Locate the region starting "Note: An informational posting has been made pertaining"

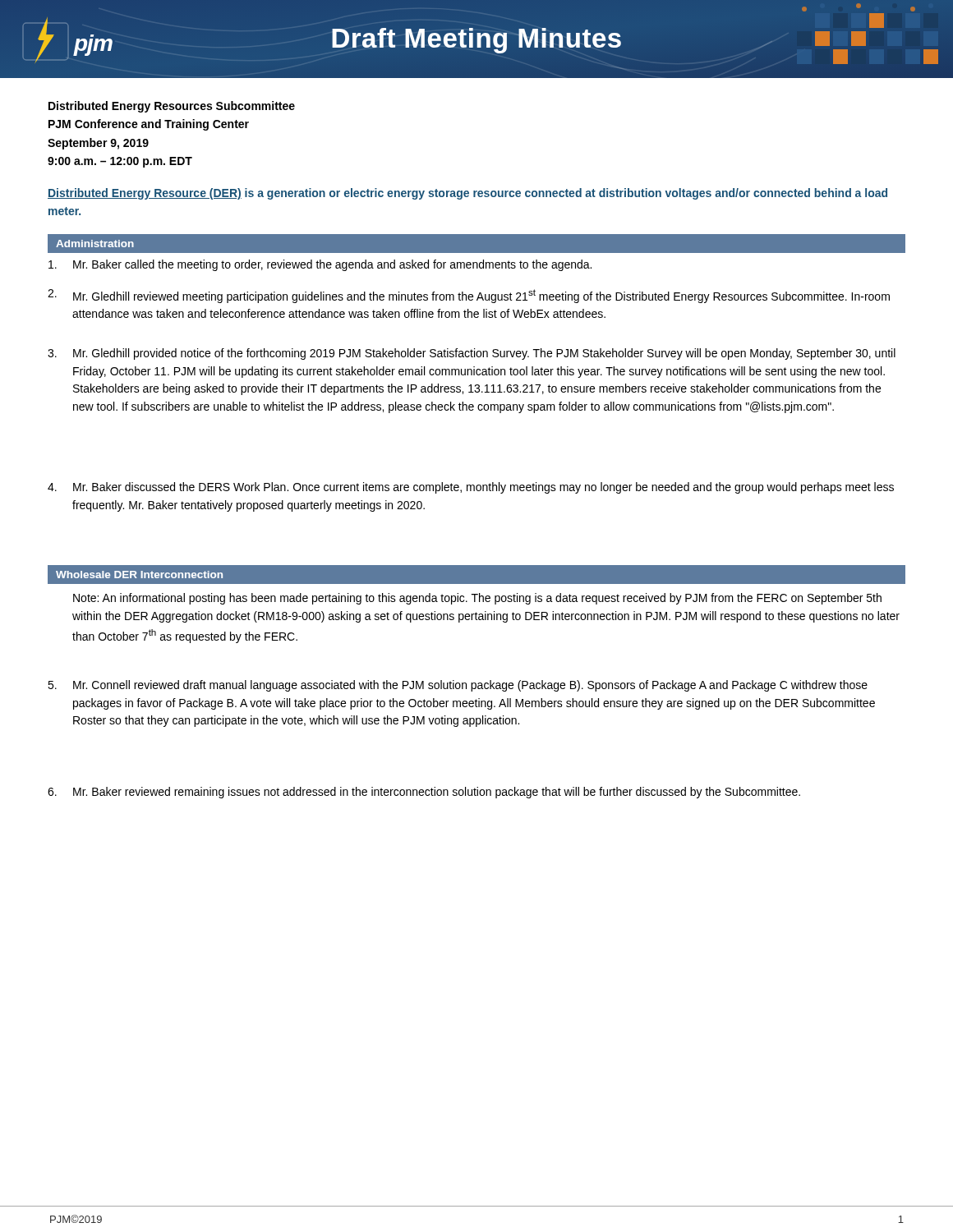(x=486, y=617)
